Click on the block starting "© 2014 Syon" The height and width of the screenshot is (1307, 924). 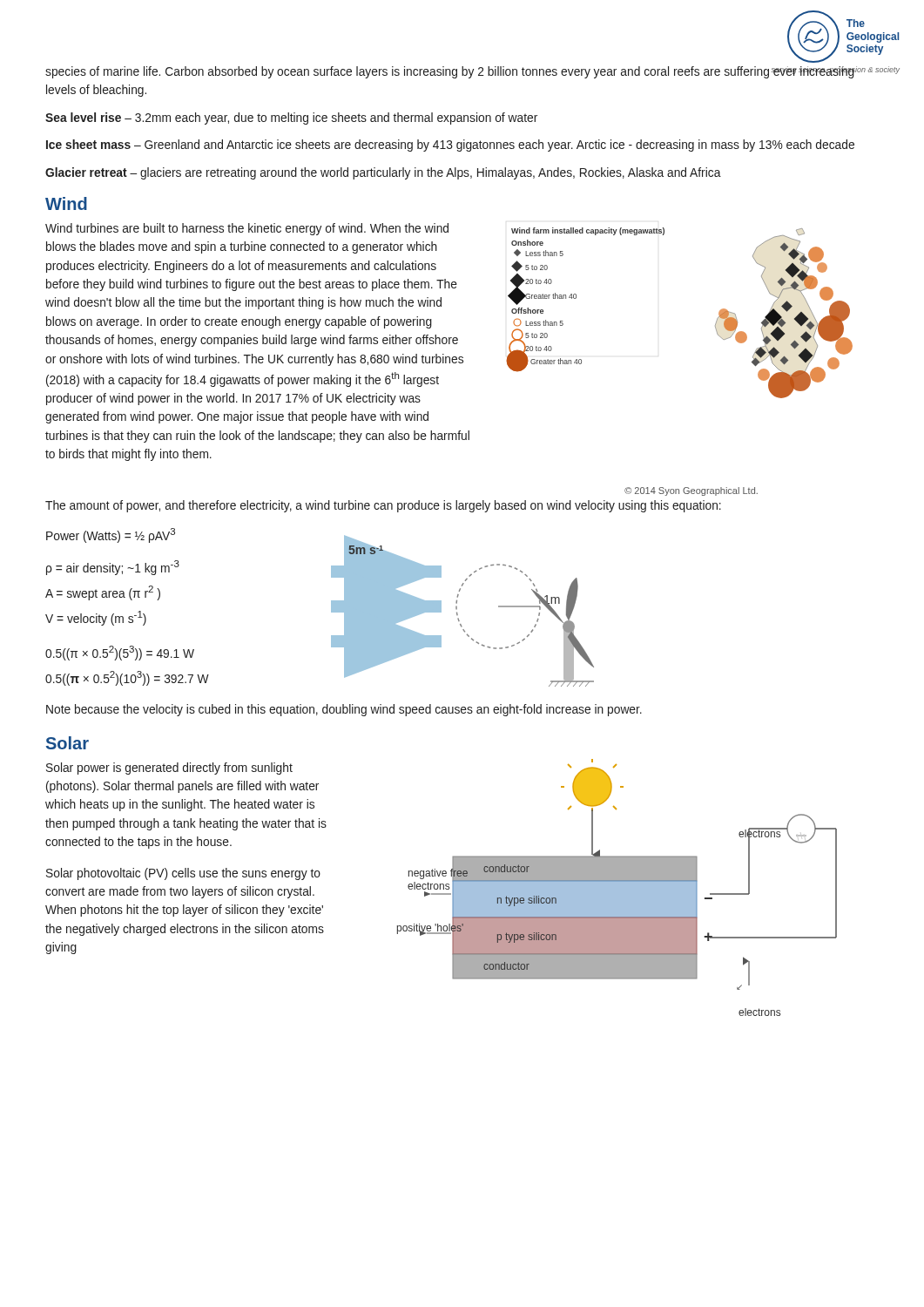pos(691,490)
